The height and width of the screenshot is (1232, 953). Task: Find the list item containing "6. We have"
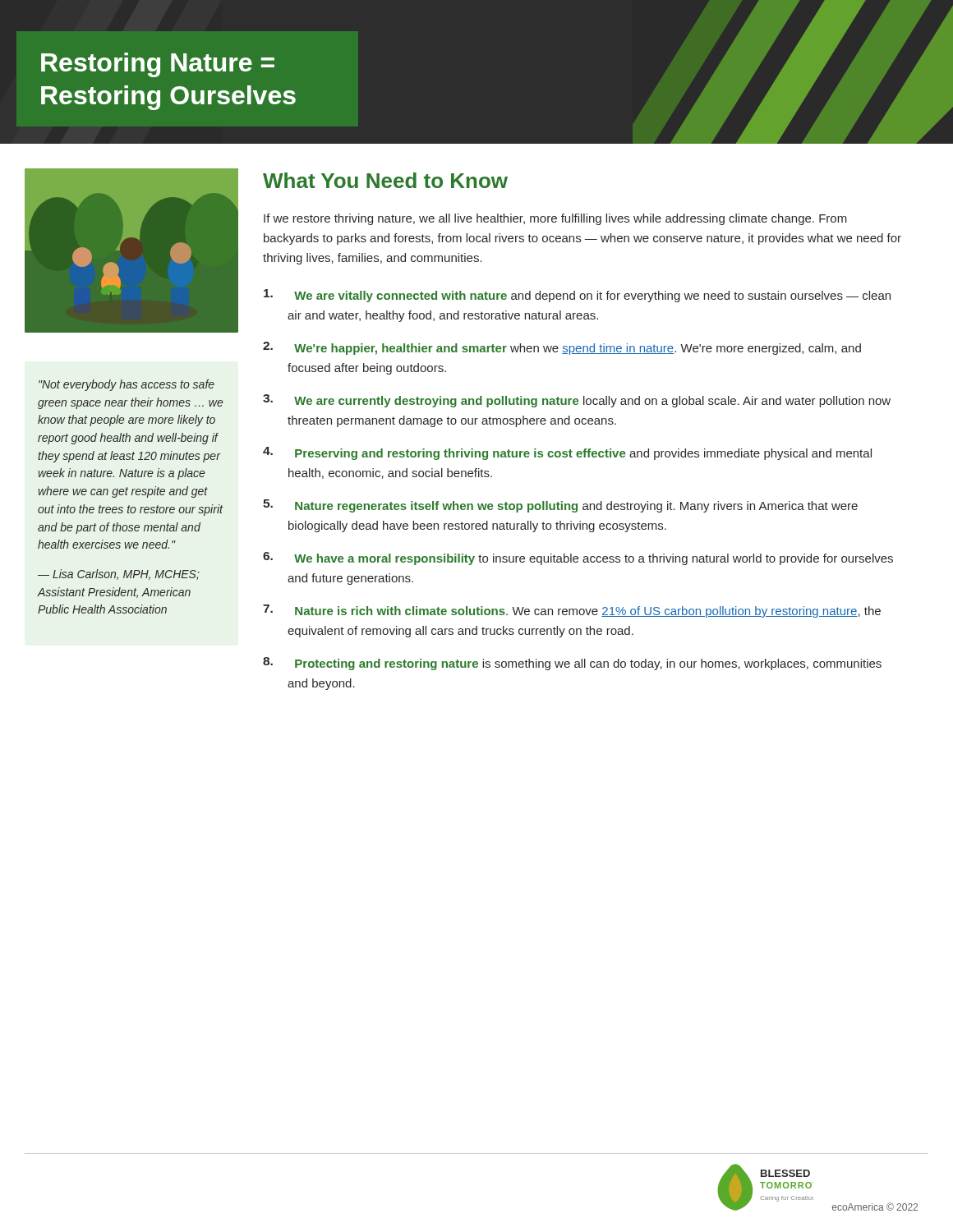[x=583, y=568]
